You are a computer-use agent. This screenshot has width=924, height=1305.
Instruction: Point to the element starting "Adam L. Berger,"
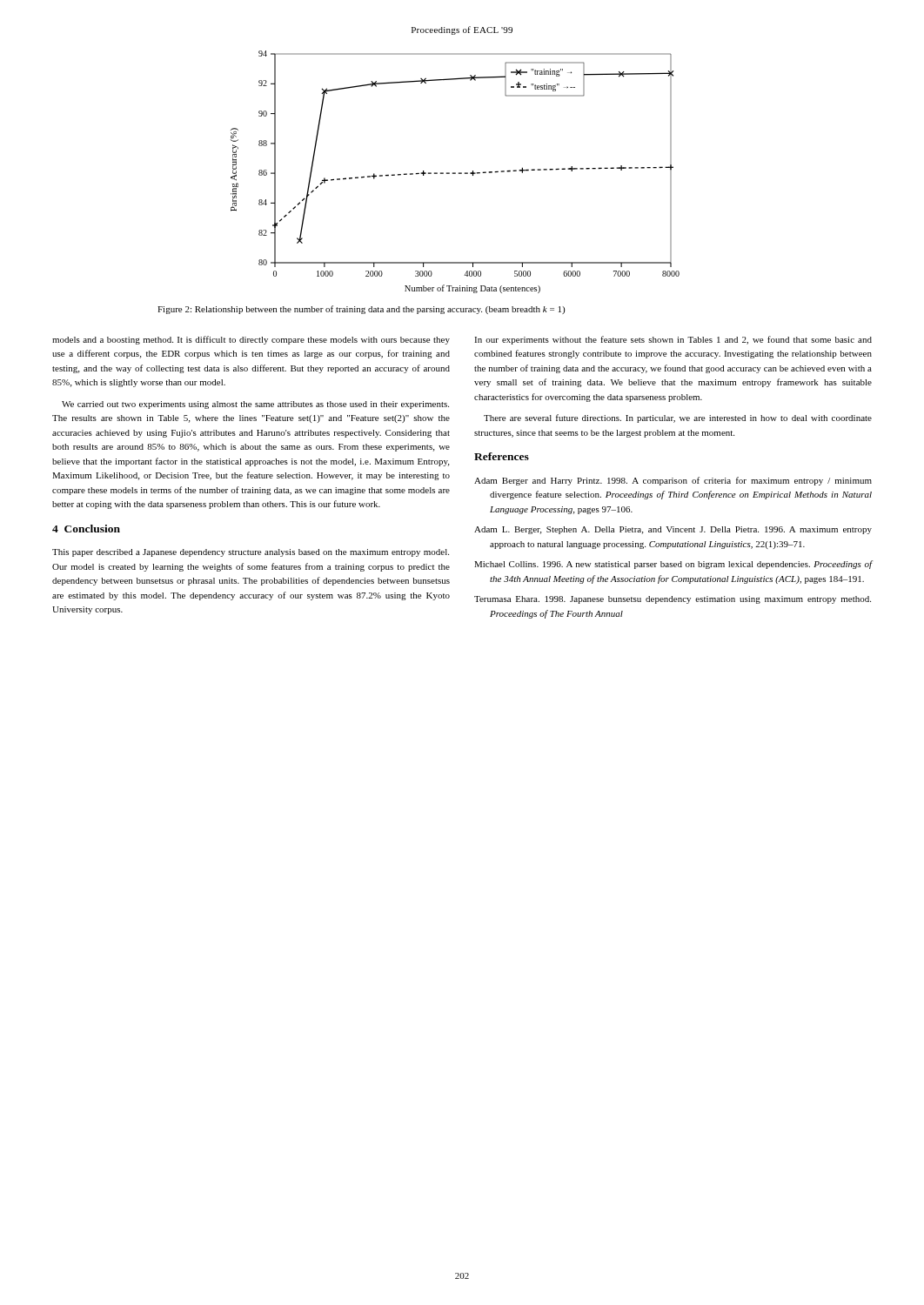pos(673,536)
